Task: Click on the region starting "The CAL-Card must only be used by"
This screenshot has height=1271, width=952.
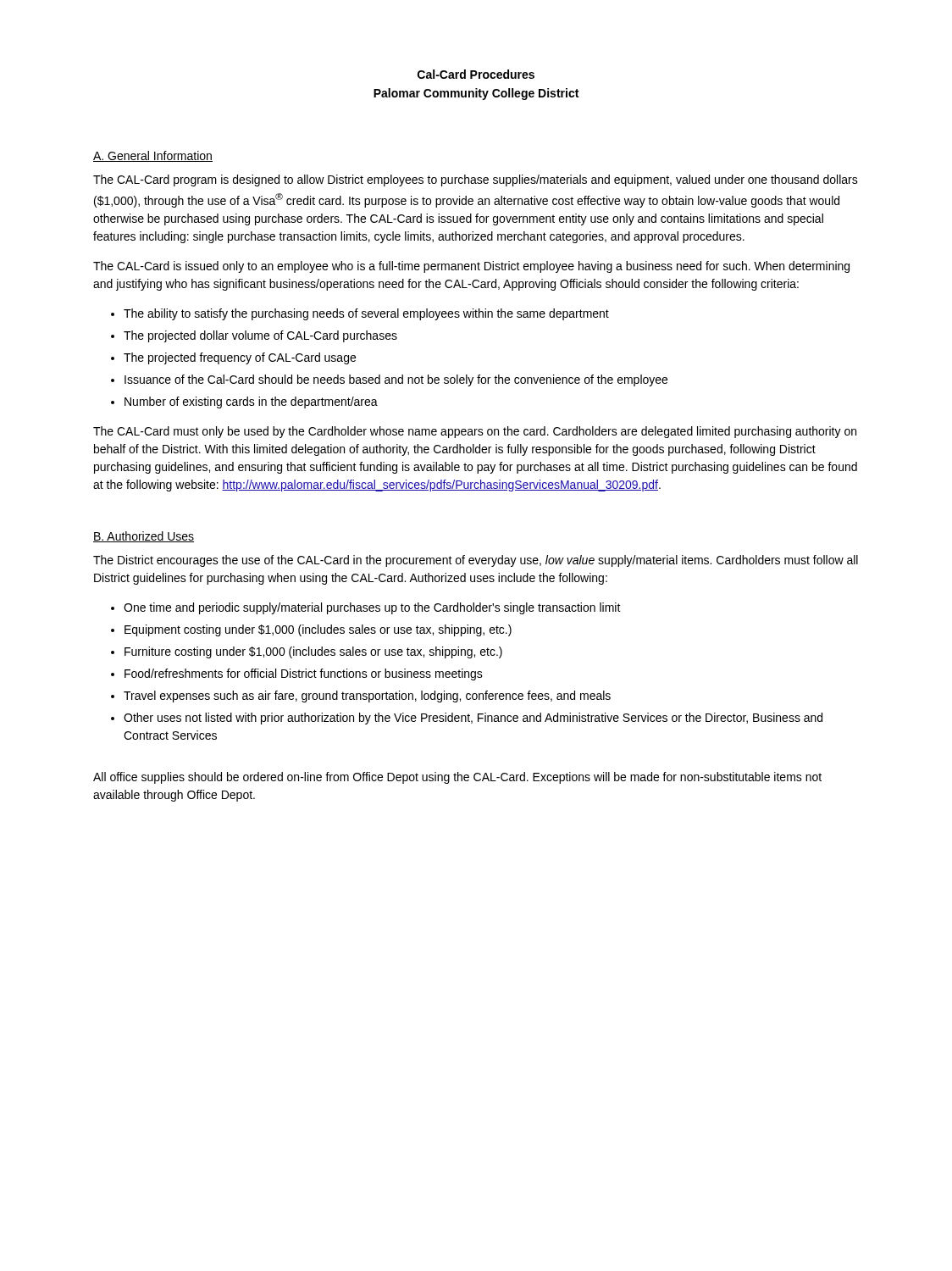Action: pos(476,458)
